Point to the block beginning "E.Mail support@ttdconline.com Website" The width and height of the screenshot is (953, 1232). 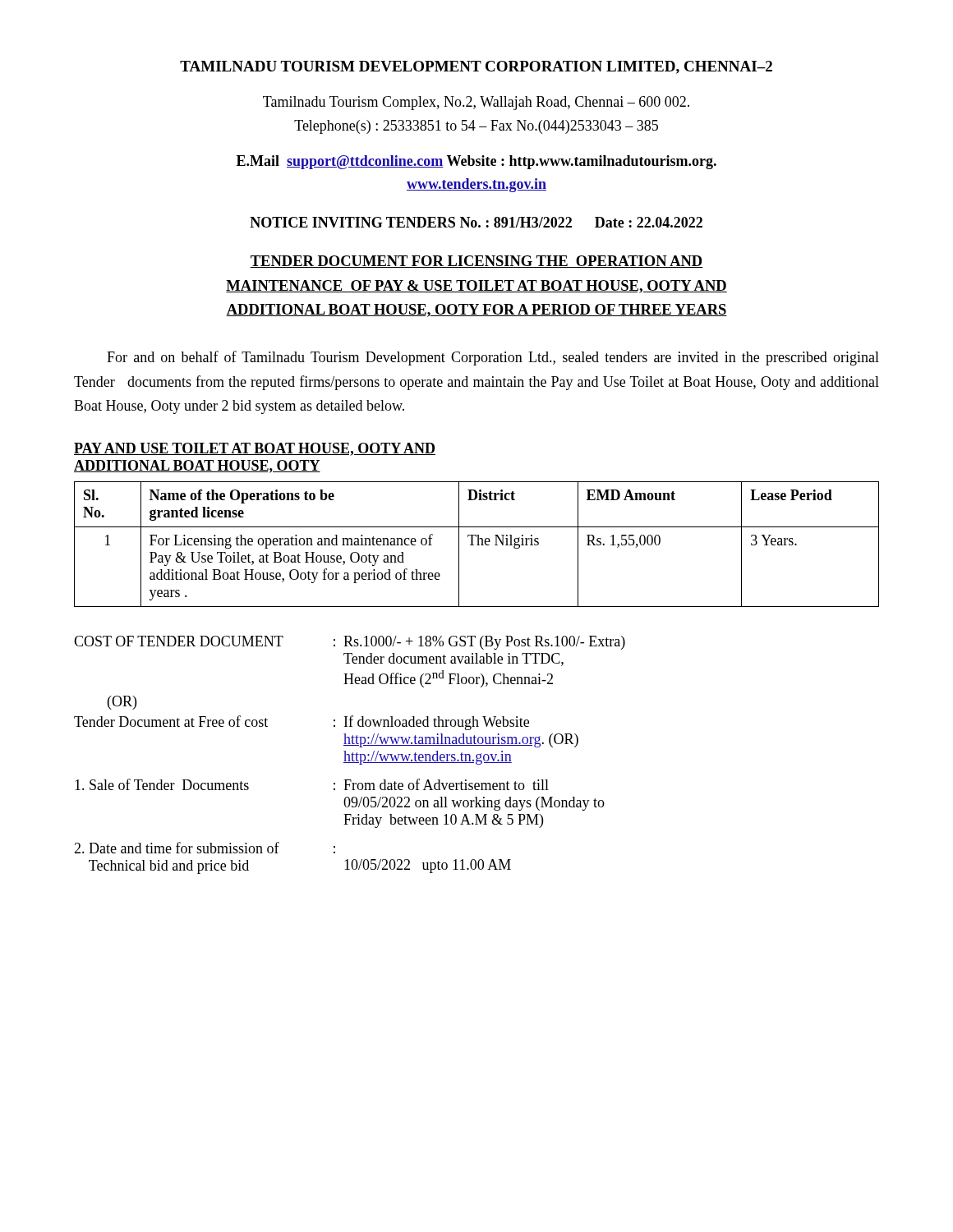pos(476,172)
